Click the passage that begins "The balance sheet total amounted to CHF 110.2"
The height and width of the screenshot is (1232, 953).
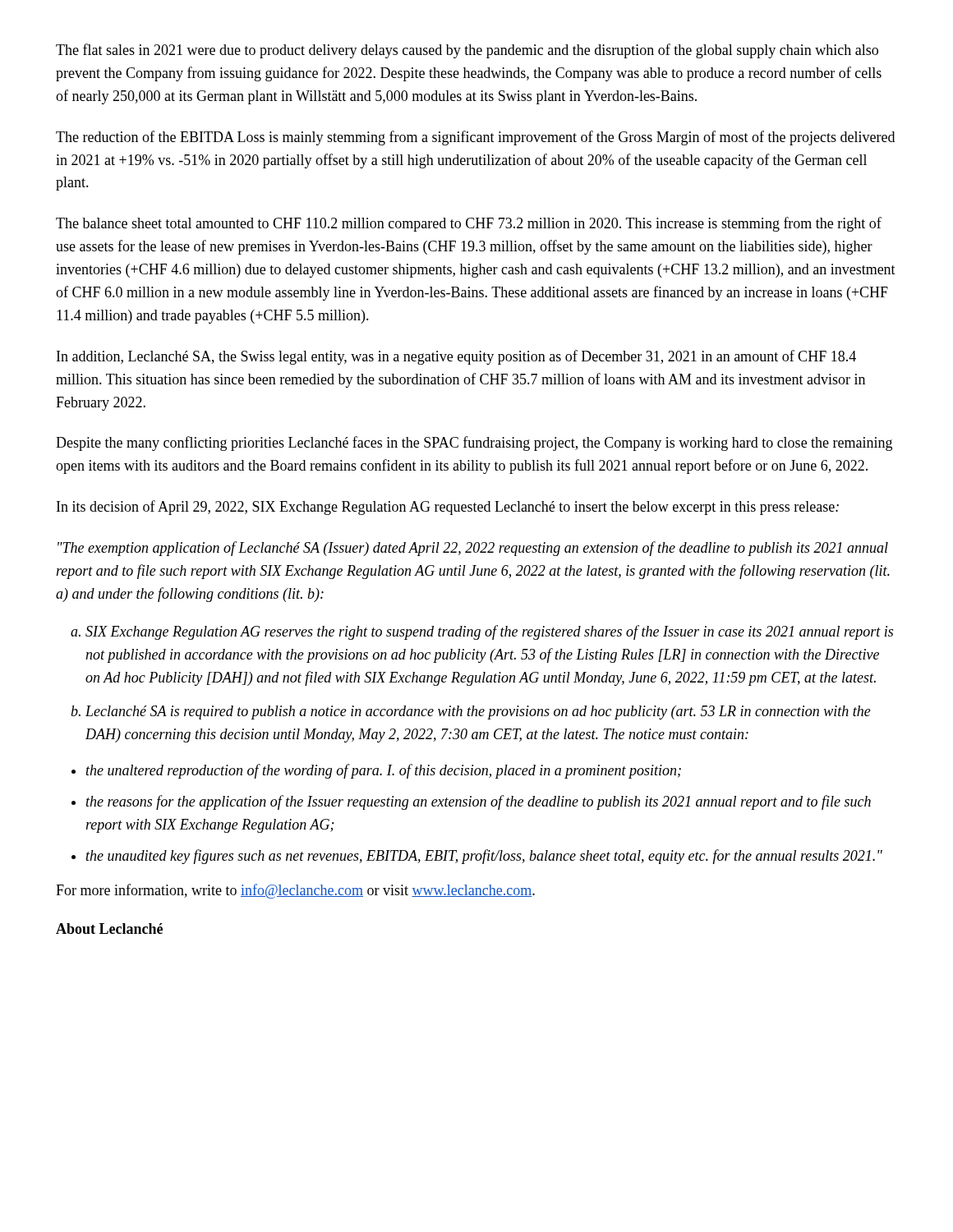(x=475, y=270)
